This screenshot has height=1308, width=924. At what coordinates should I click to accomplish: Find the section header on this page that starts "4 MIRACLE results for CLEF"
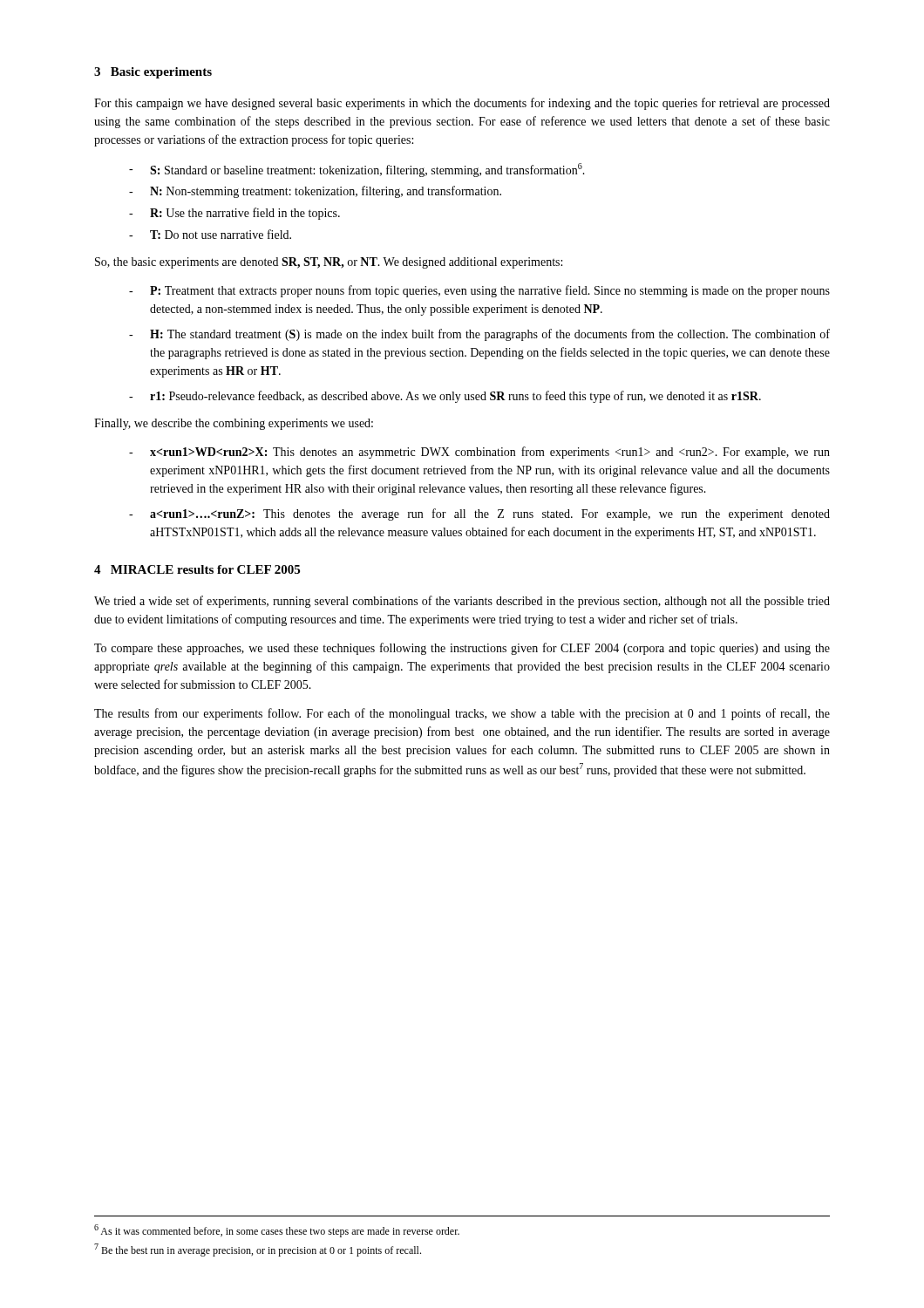(x=197, y=570)
